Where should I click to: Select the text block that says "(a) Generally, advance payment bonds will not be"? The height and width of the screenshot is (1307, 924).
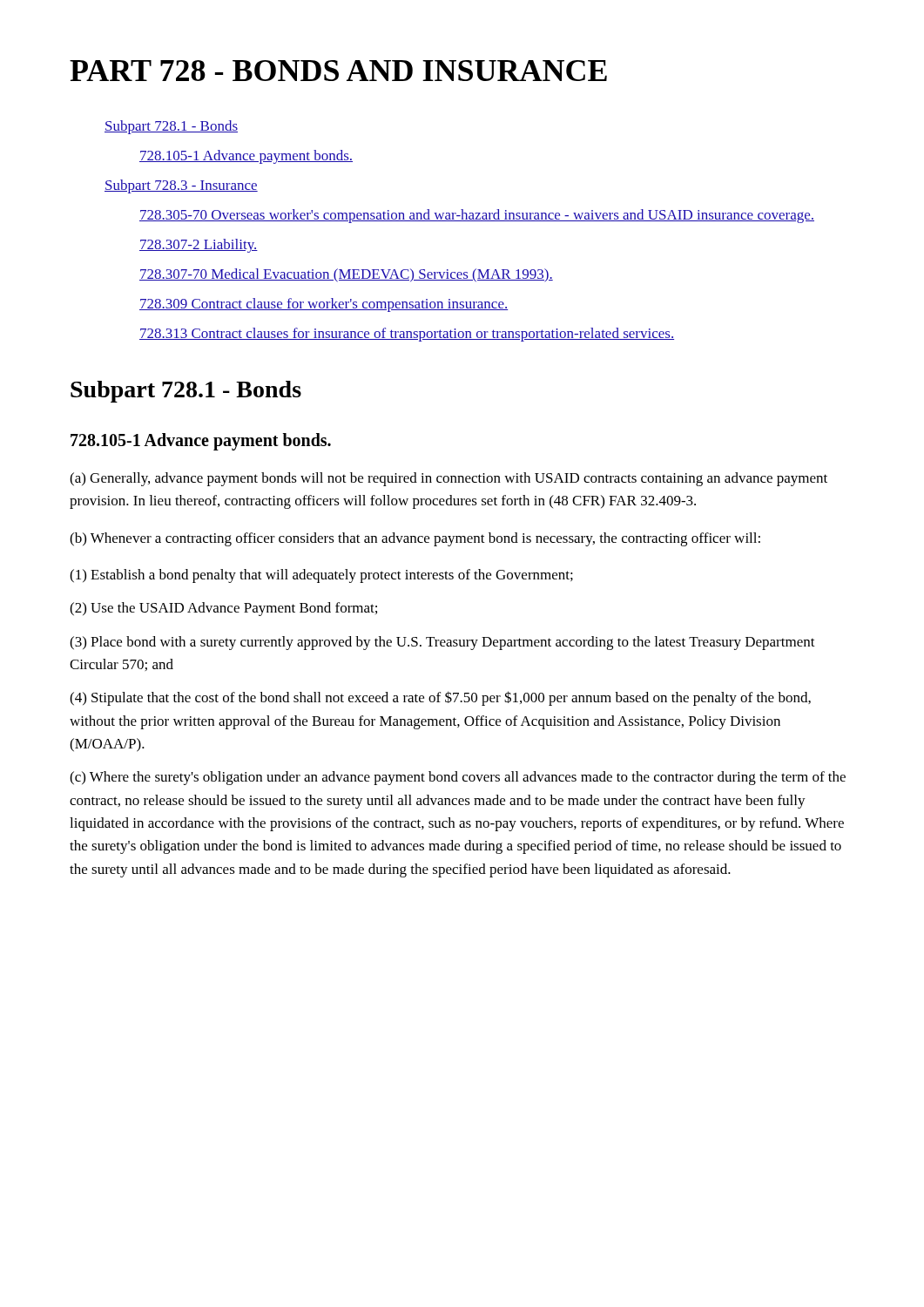(462, 490)
